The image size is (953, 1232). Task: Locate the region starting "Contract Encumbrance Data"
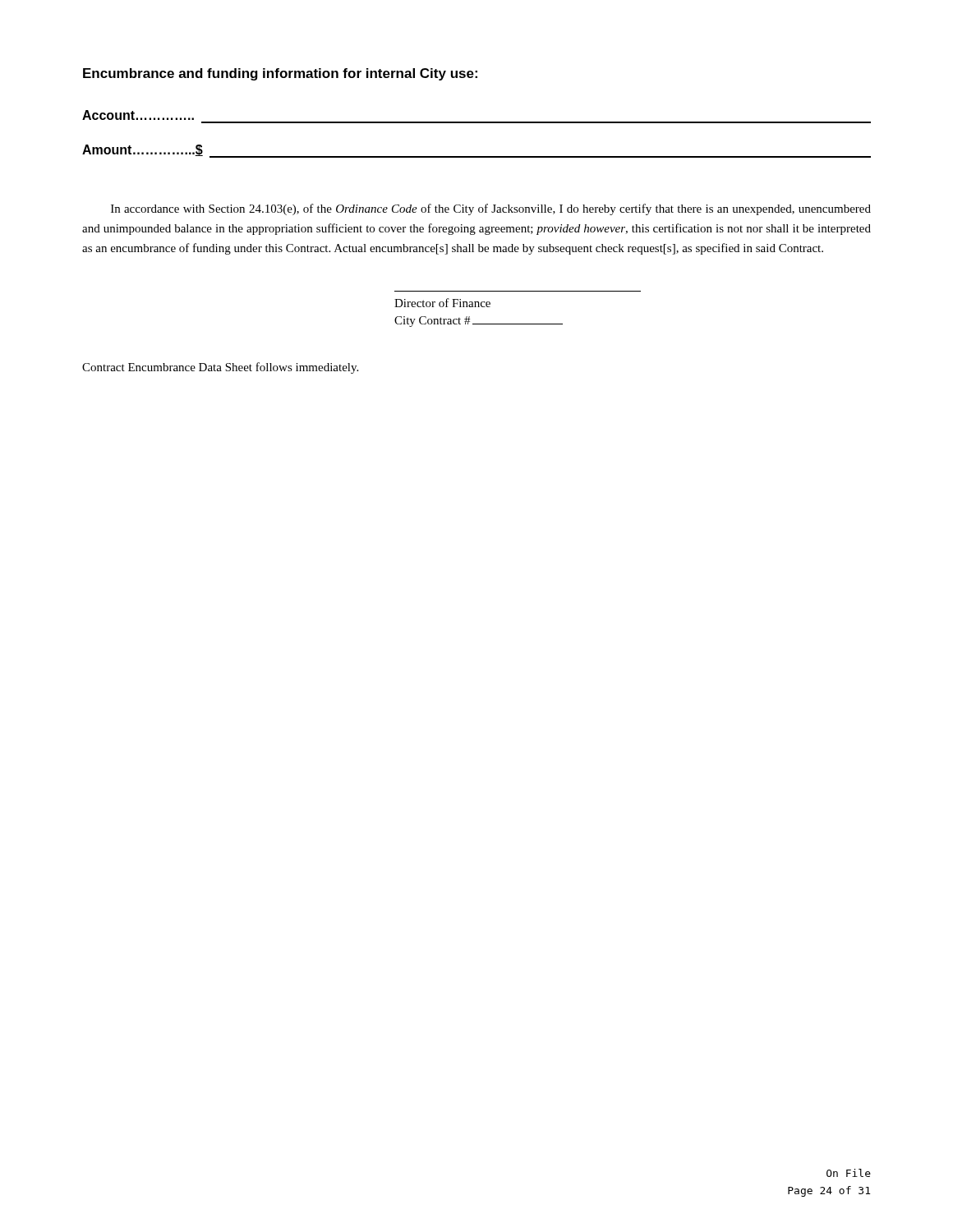[x=221, y=367]
